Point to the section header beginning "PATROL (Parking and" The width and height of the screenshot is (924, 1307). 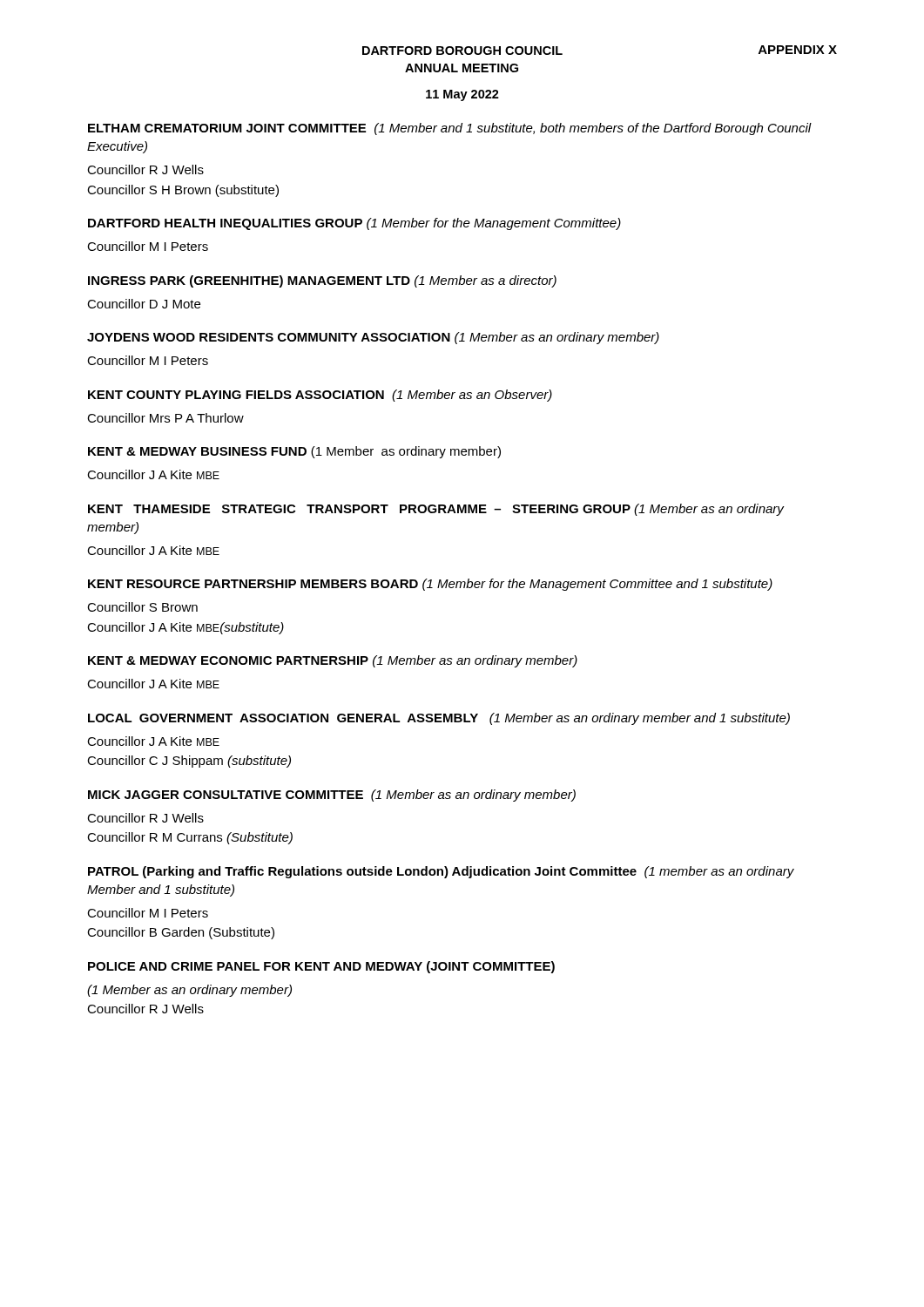pos(462,880)
